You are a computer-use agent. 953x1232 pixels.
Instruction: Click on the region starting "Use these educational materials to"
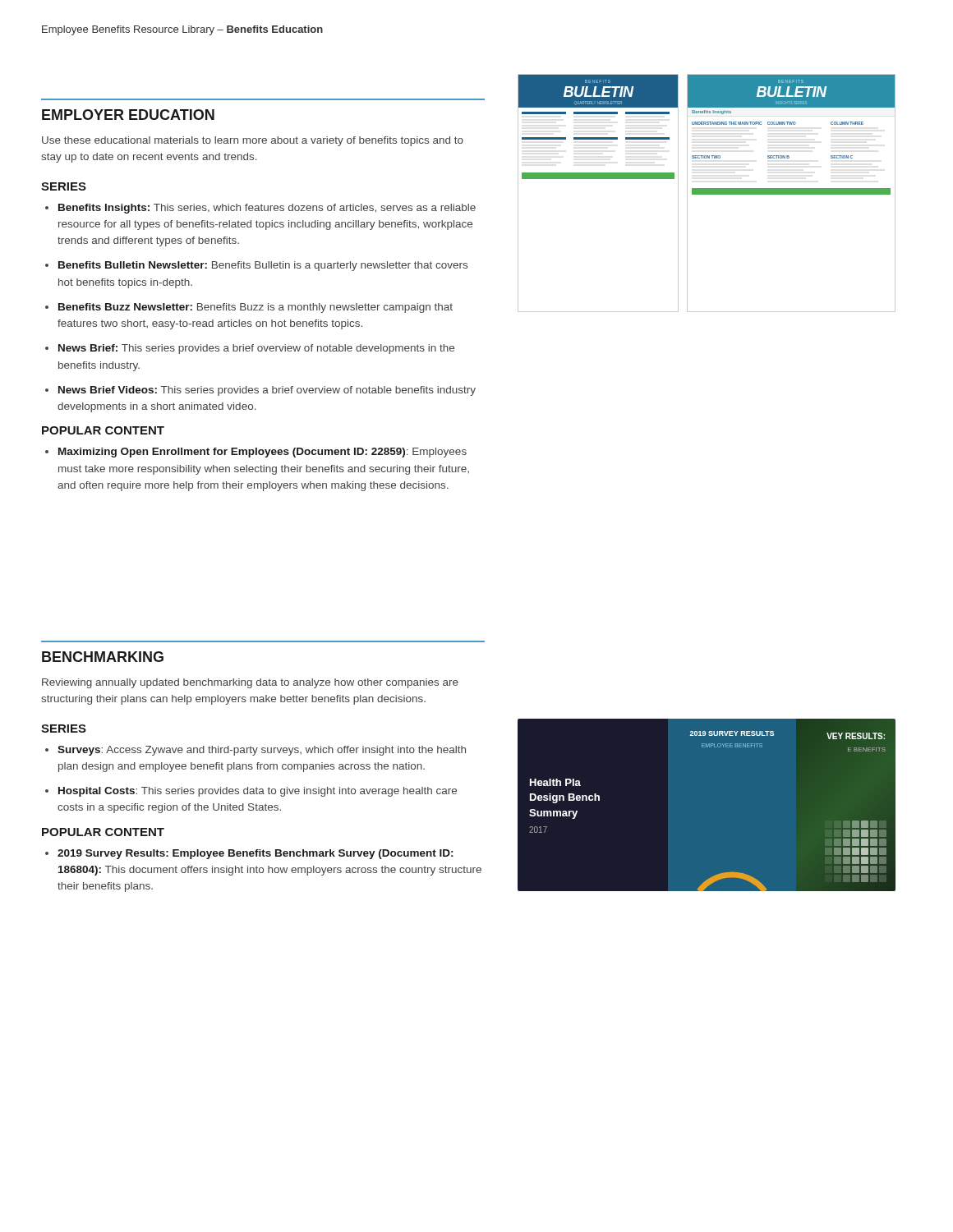click(x=263, y=149)
